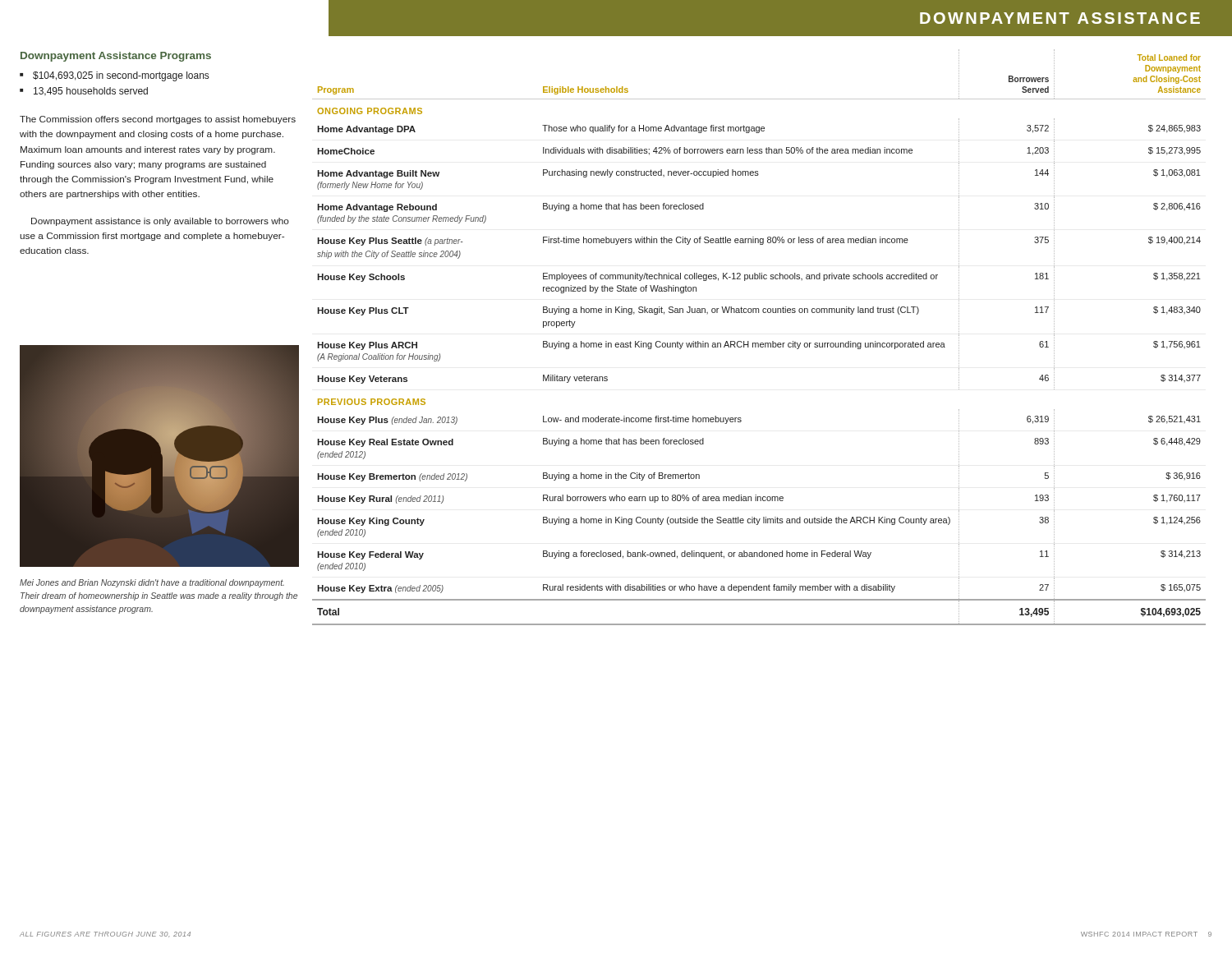Find the photo
Image resolution: width=1232 pixels, height=953 pixels.
[159, 458]
